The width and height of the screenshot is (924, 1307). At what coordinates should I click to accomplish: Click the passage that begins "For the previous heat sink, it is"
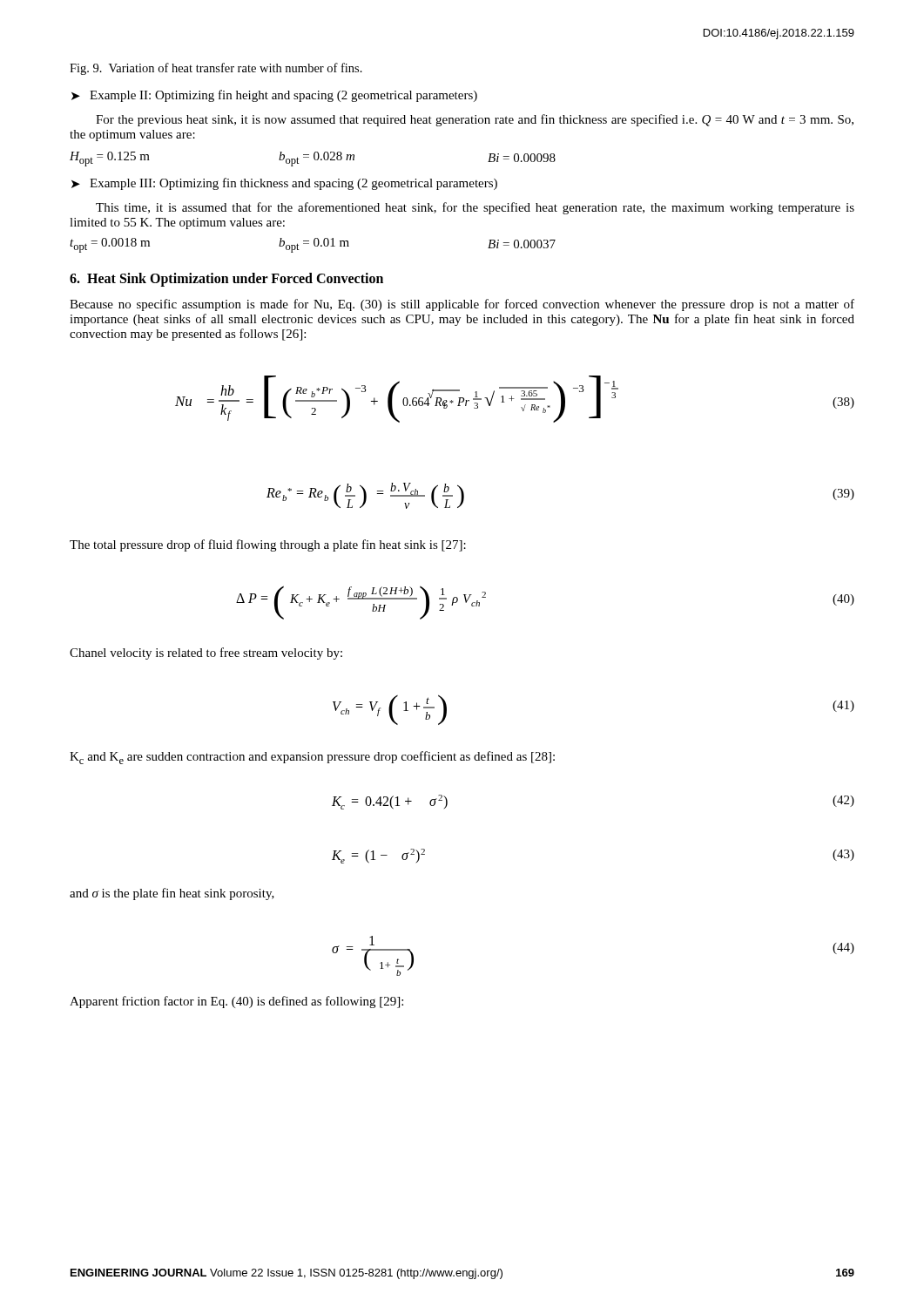click(x=462, y=127)
